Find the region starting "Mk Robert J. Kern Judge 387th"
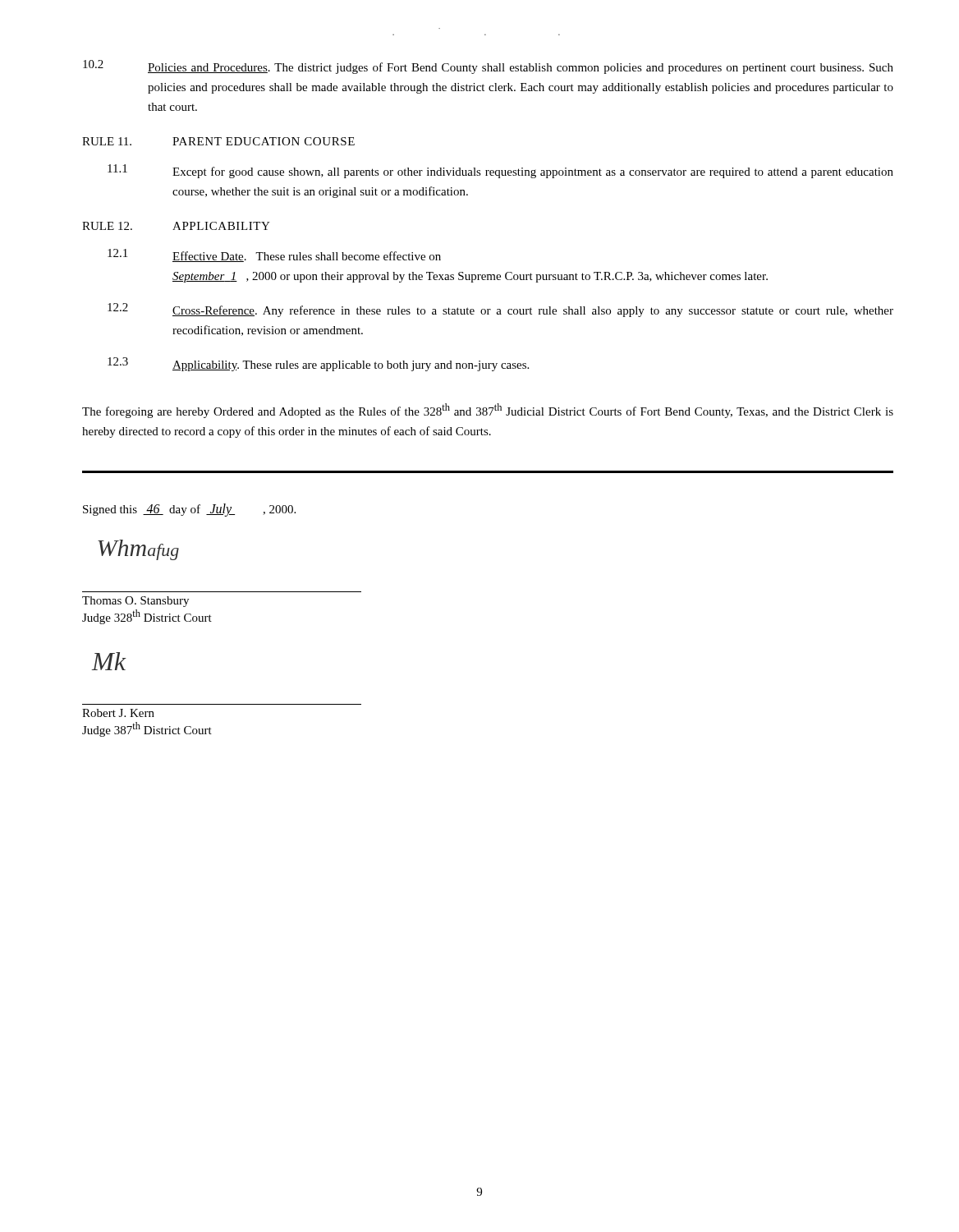The image size is (959, 1232). click(x=109, y=661)
